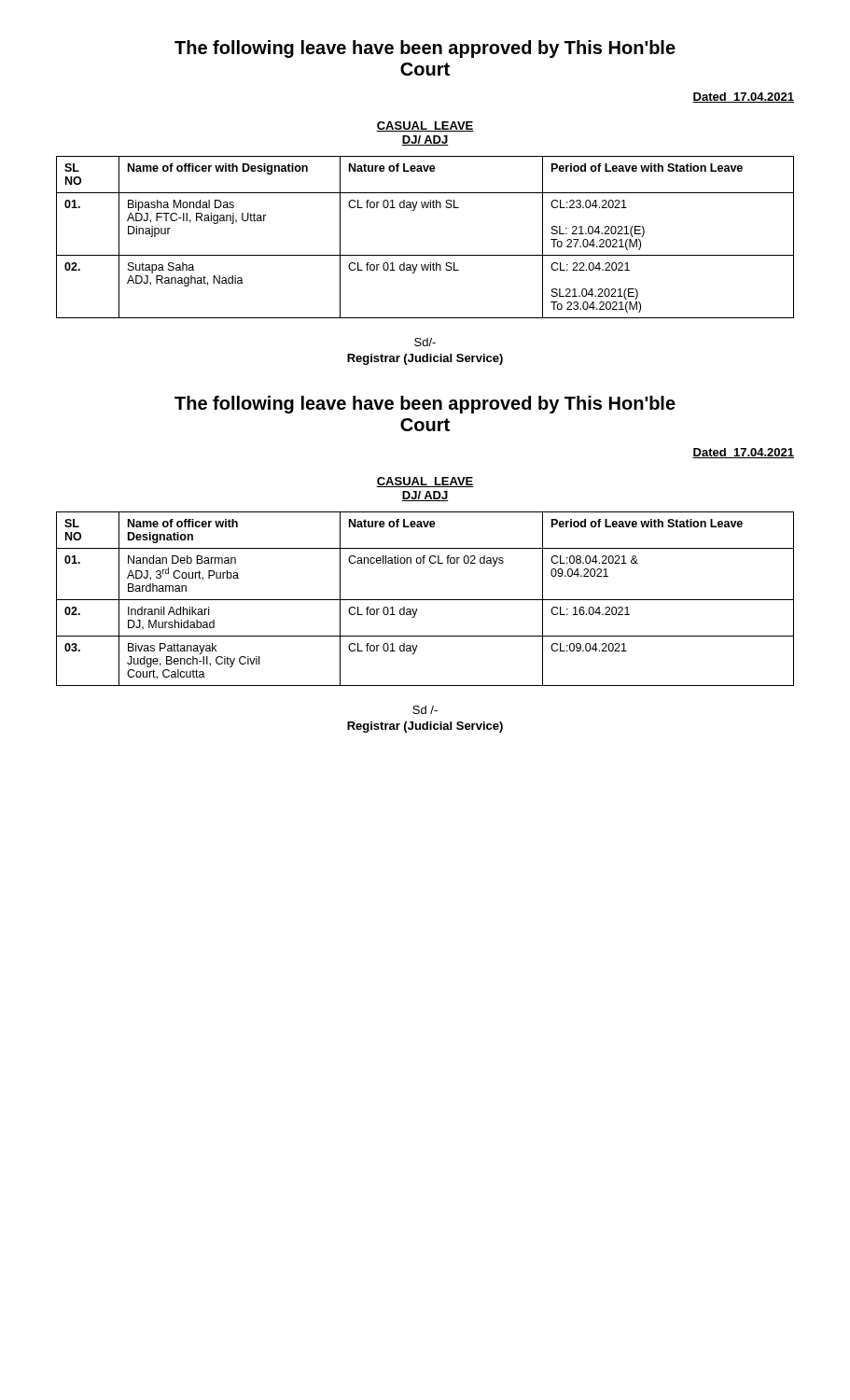The width and height of the screenshot is (850, 1400).
Task: Locate the table with the text "Bivas Pattanayak Judge,"
Action: coord(425,599)
